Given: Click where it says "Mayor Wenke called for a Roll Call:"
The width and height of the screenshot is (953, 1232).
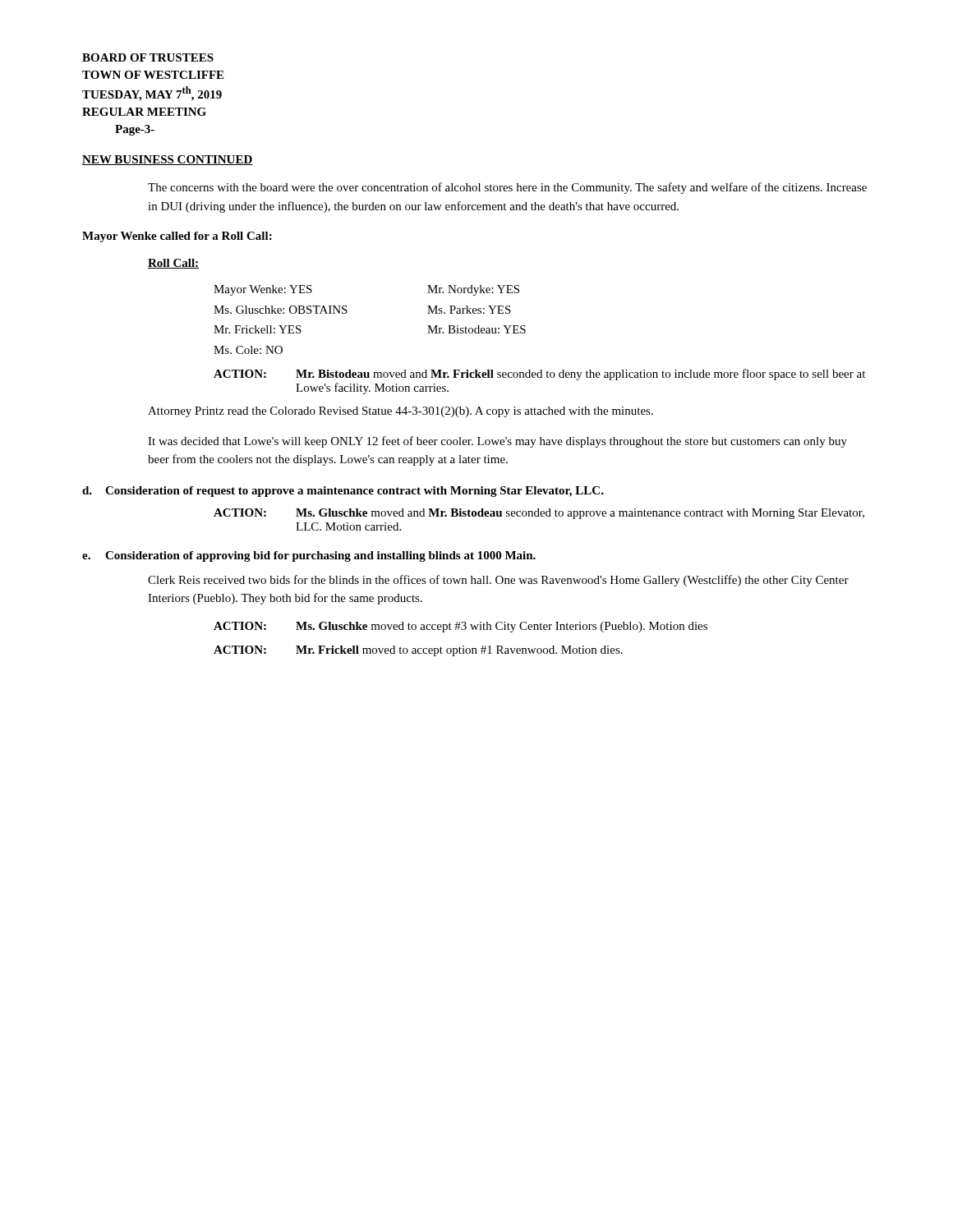Looking at the screenshot, I should point(177,237).
